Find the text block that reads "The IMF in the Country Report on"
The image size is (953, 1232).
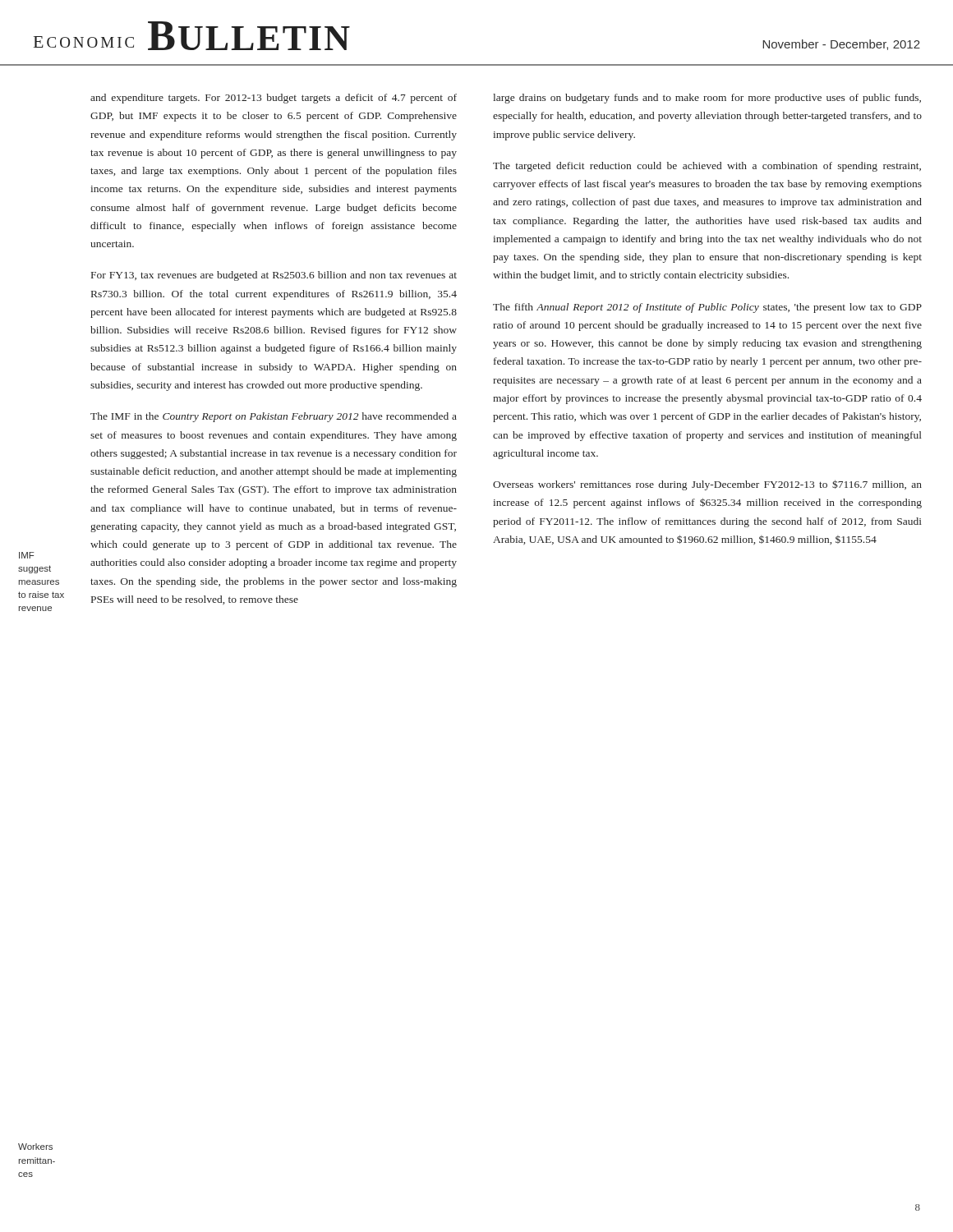click(274, 508)
